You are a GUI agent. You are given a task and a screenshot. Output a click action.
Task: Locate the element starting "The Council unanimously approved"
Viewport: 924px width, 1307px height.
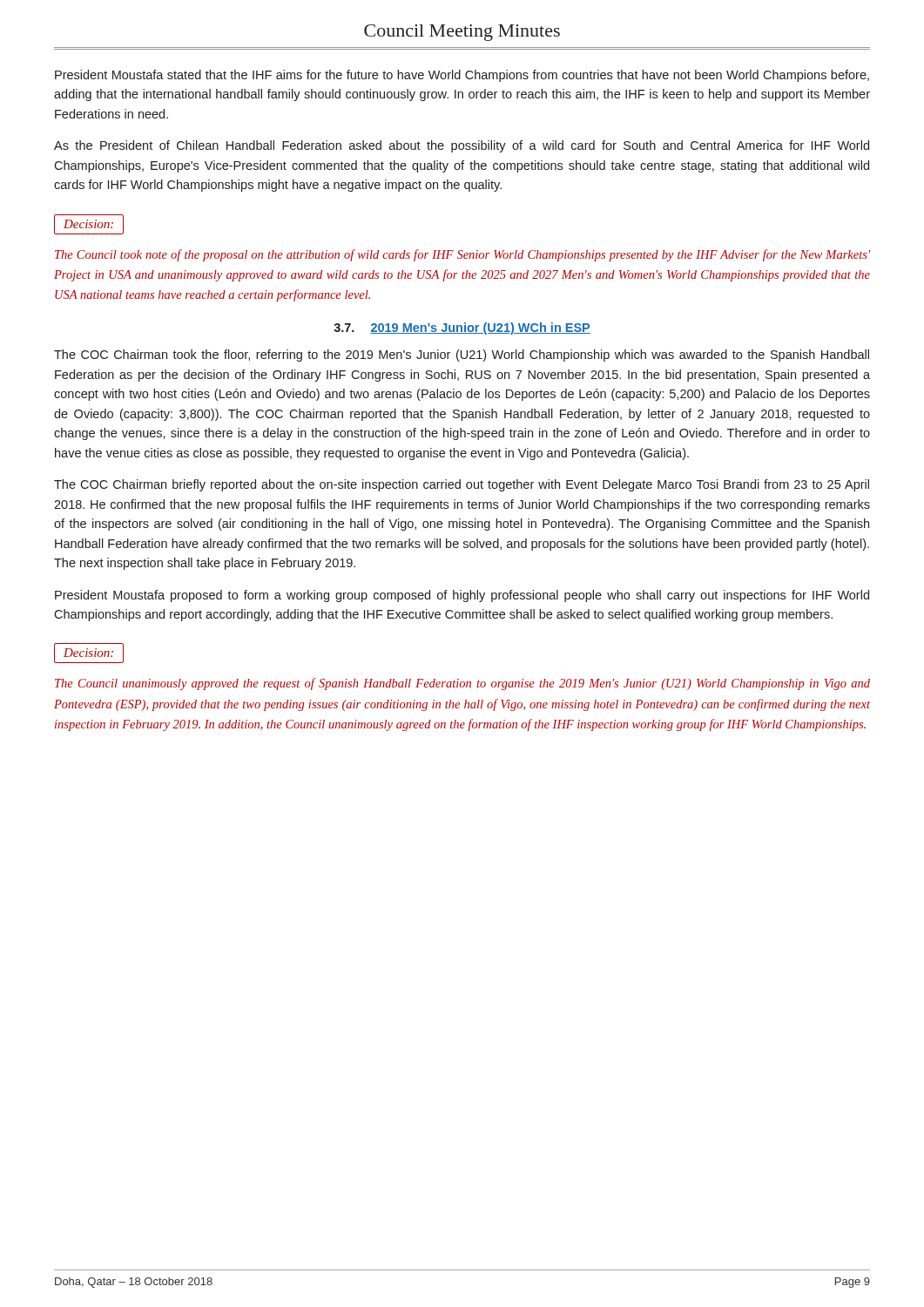click(x=462, y=704)
